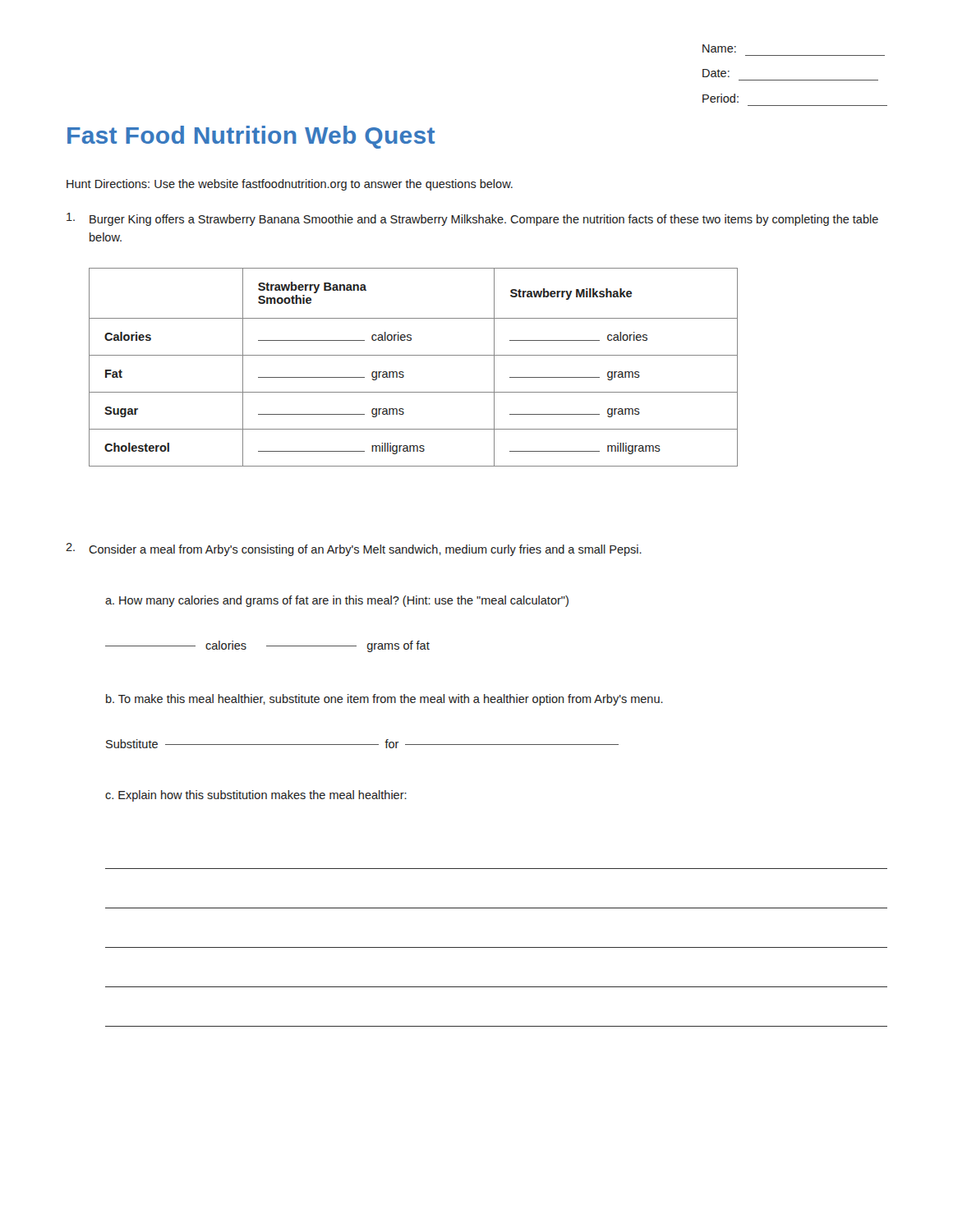Image resolution: width=953 pixels, height=1232 pixels.
Task: Point to the text starting "Consider a meal from Arby's"
Action: 365,549
